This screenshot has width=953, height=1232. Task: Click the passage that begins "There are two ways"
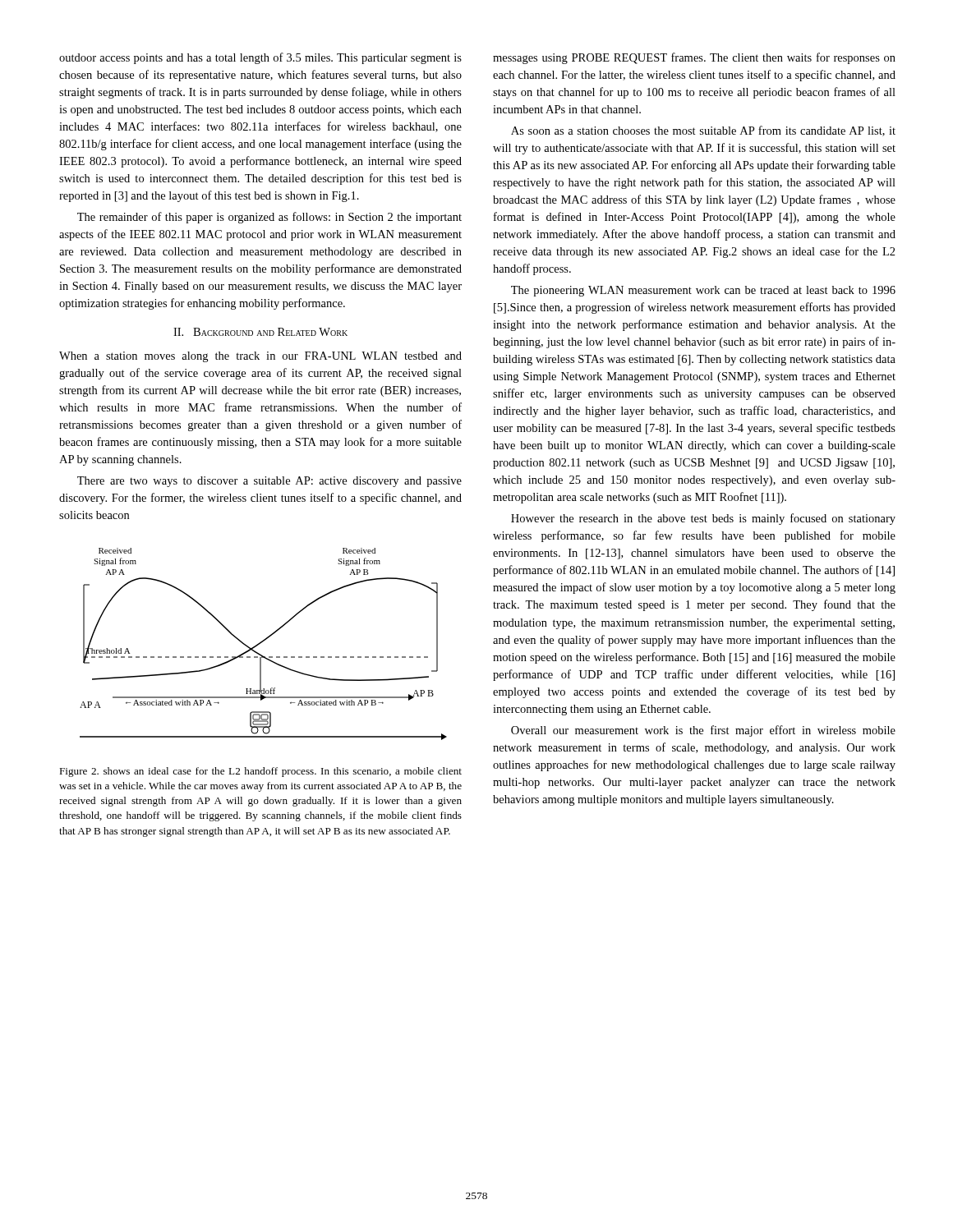(x=260, y=498)
